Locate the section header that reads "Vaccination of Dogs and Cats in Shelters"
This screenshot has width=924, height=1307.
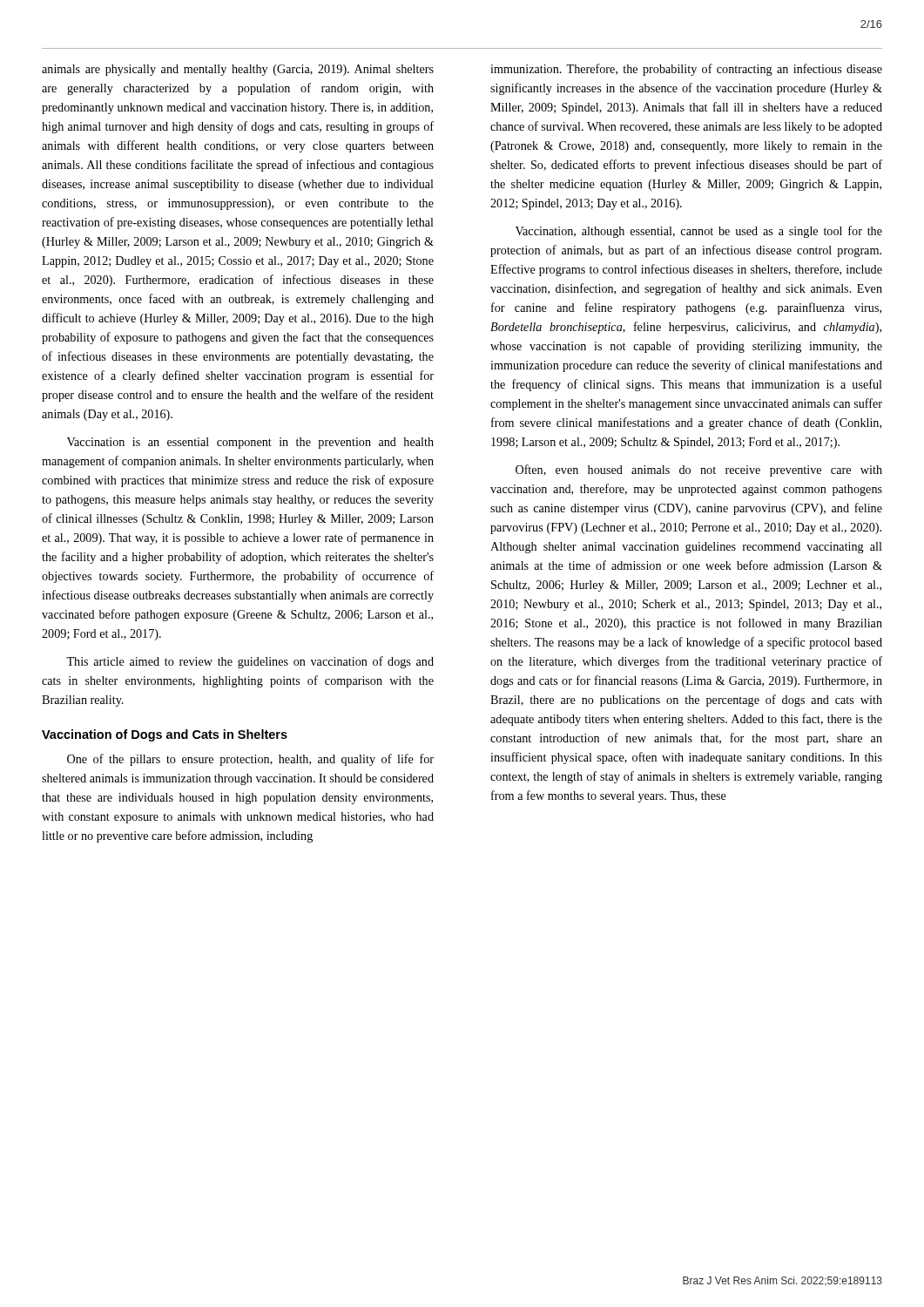[x=165, y=735]
